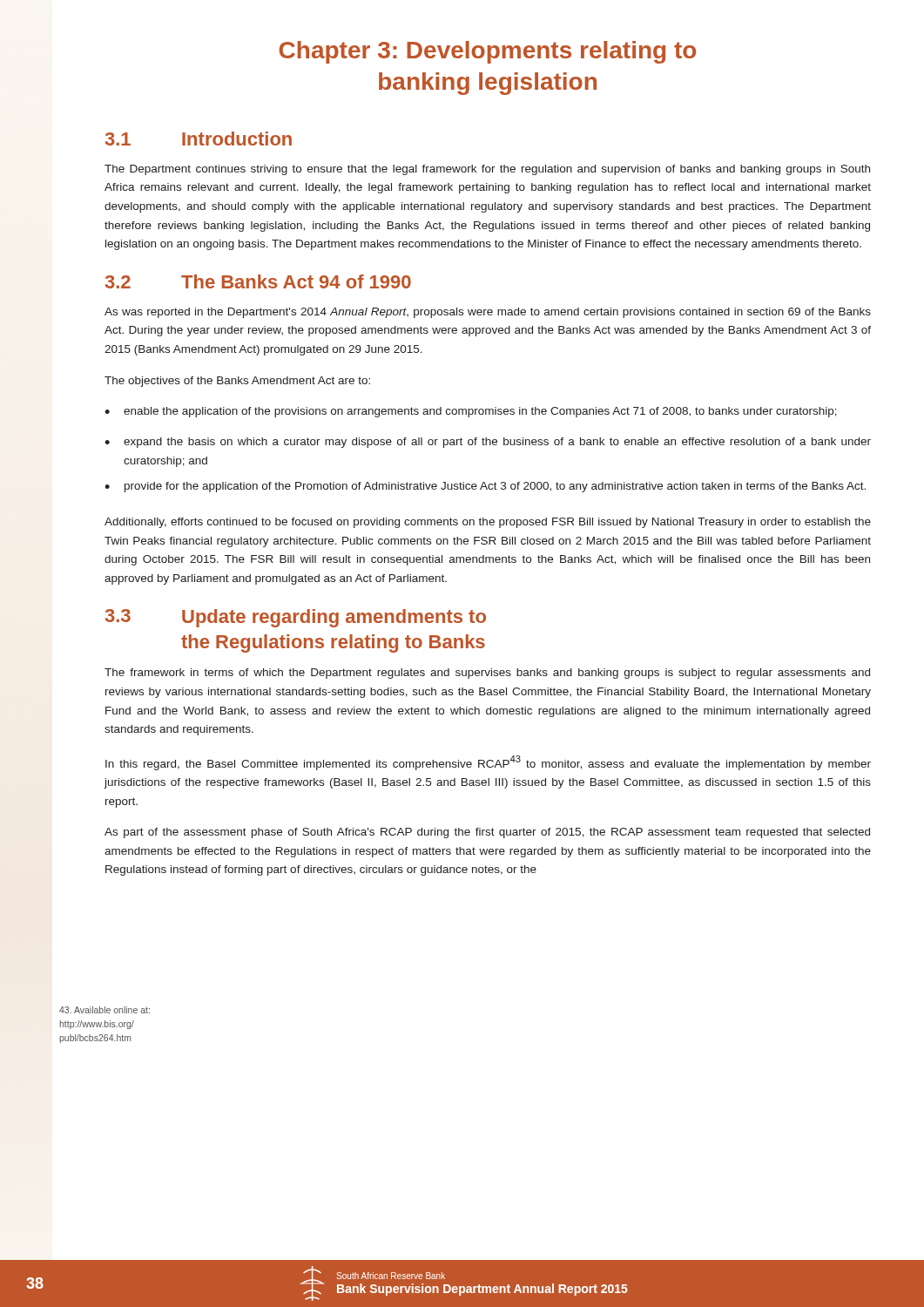The width and height of the screenshot is (924, 1307).
Task: Find the text block starting "• expand the"
Action: (488, 451)
